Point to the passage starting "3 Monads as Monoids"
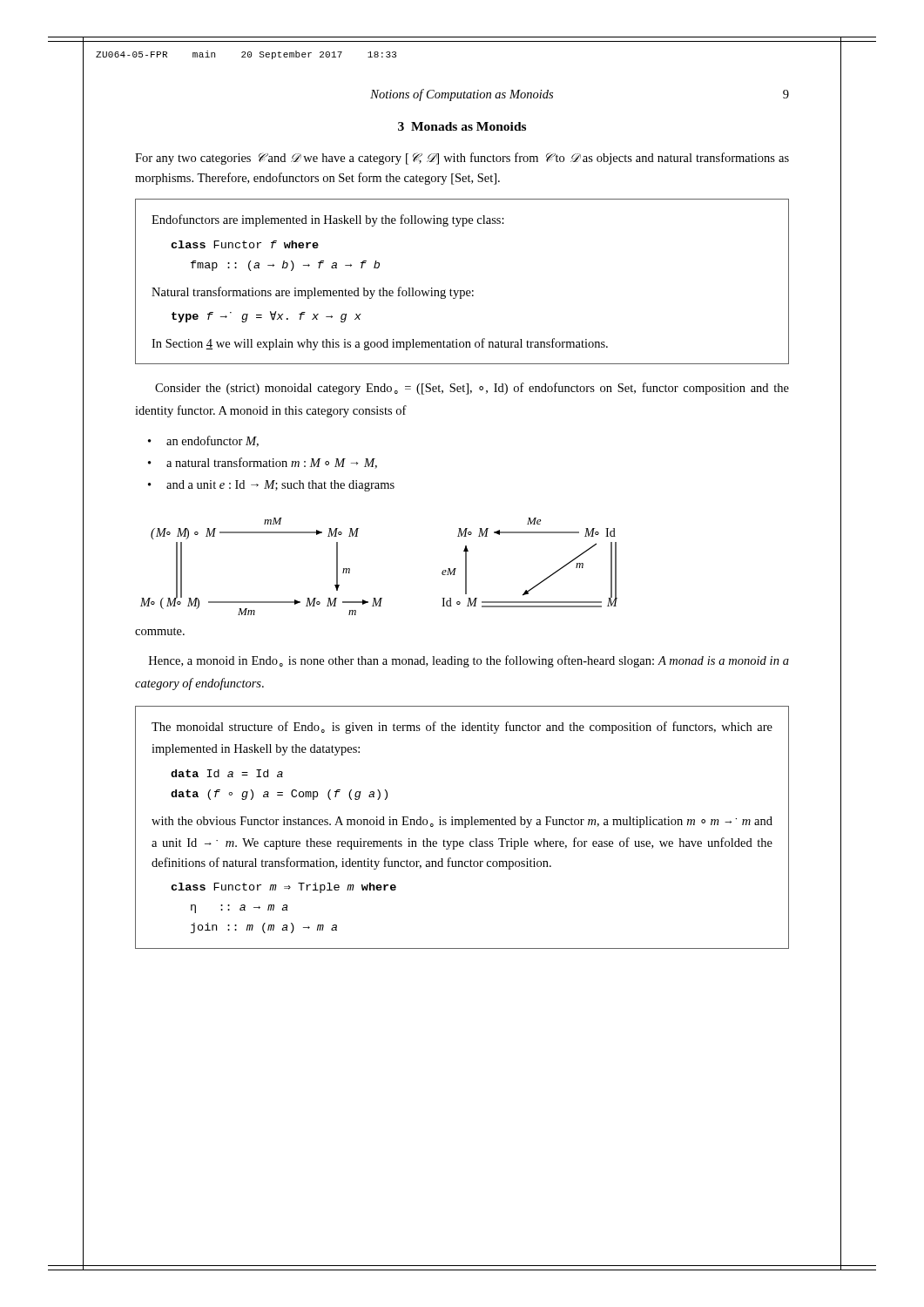This screenshot has height=1307, width=924. click(x=462, y=126)
